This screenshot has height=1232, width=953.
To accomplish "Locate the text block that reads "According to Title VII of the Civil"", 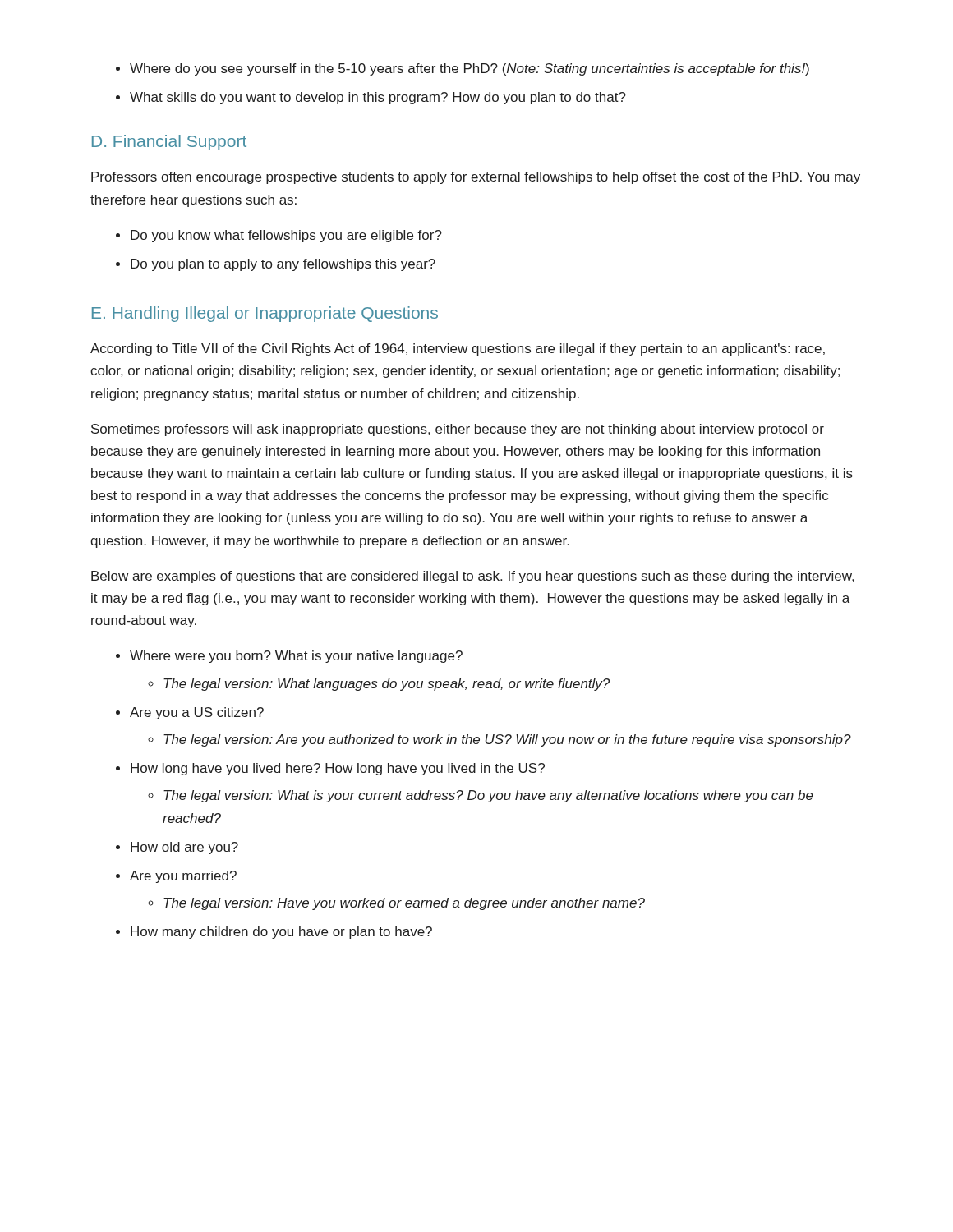I will point(466,371).
